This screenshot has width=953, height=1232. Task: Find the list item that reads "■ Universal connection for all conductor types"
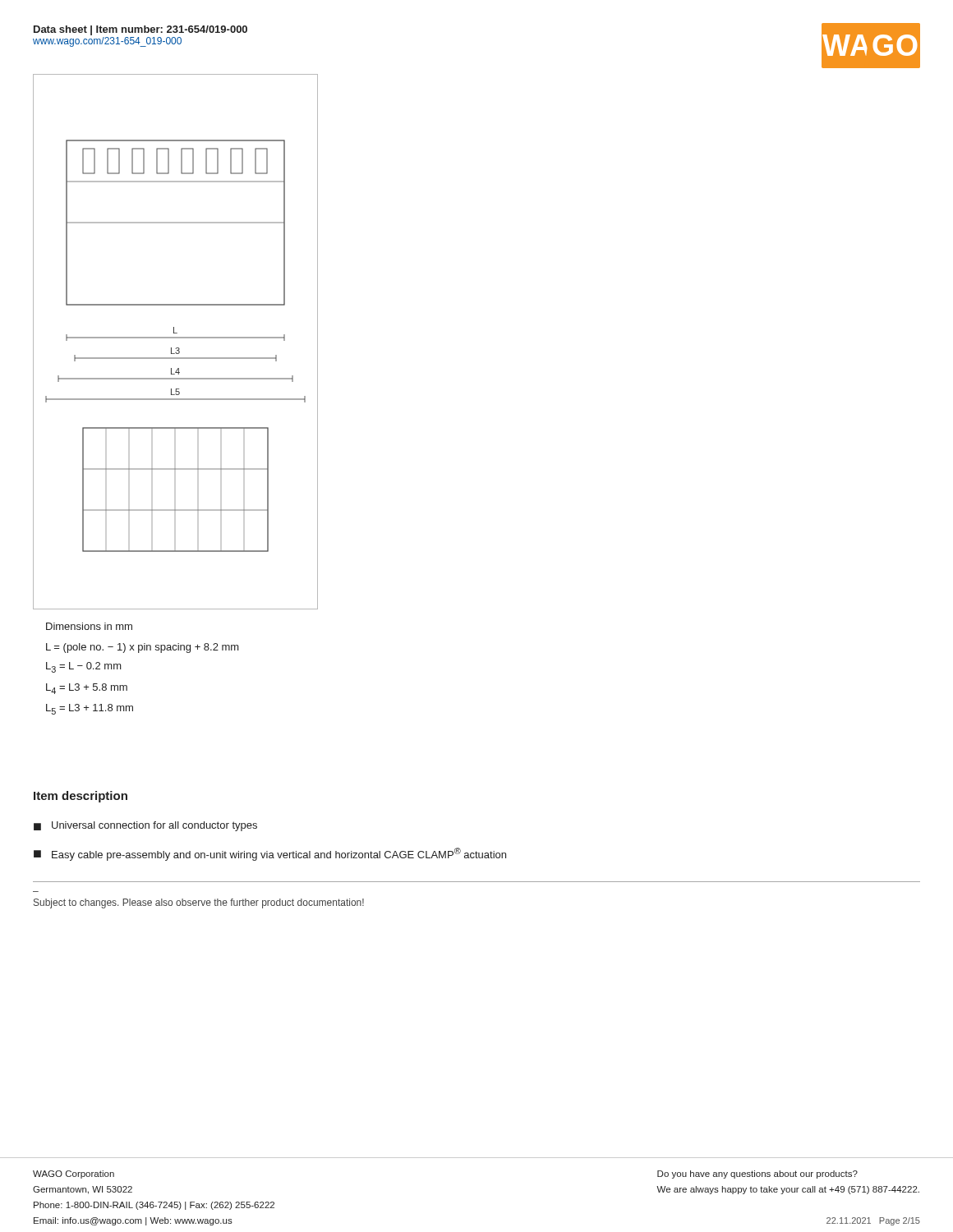[145, 826]
